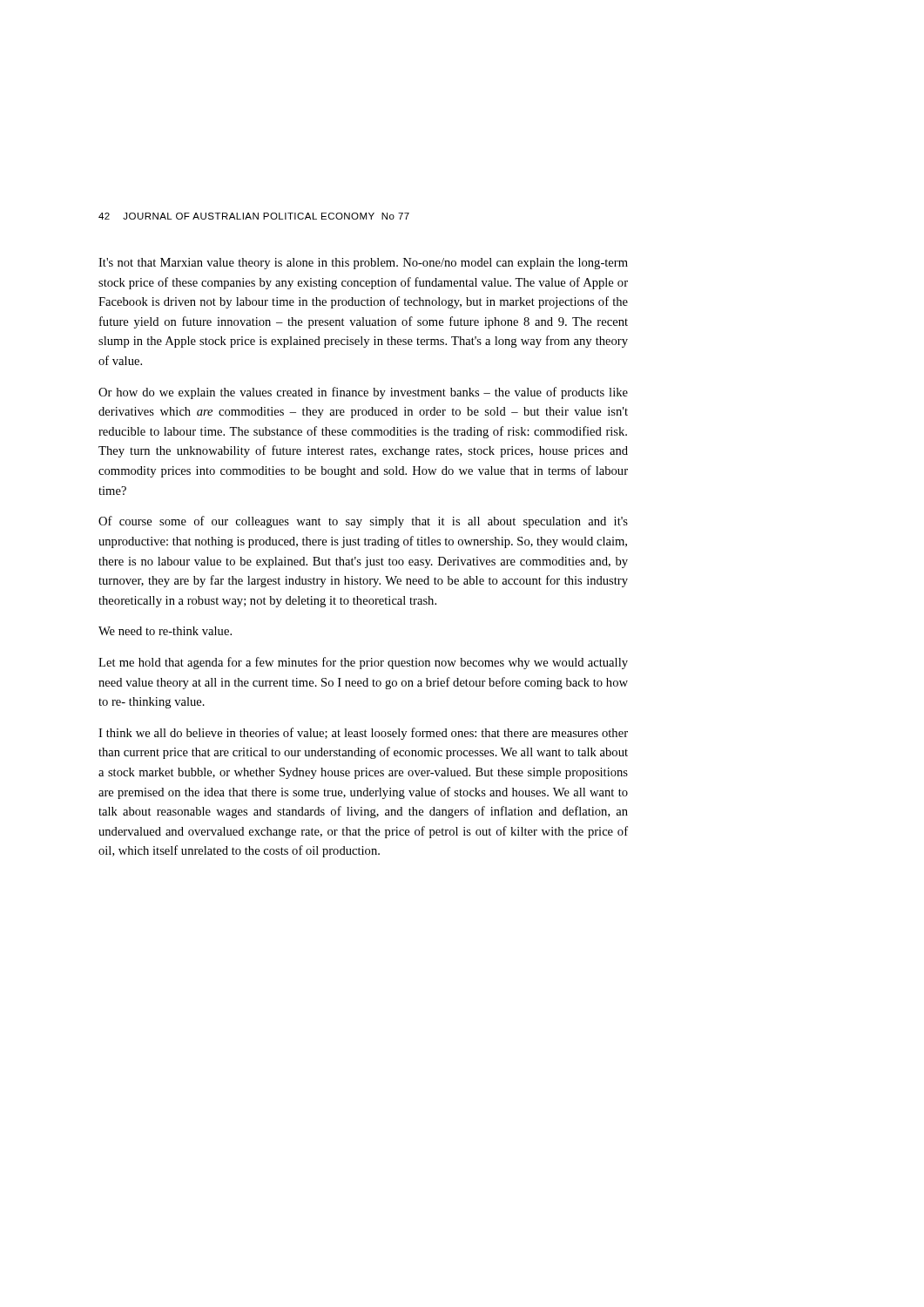Click on the text block starting "I think we all do believe in"
This screenshot has height=1307, width=924.
pyautogui.click(x=363, y=792)
